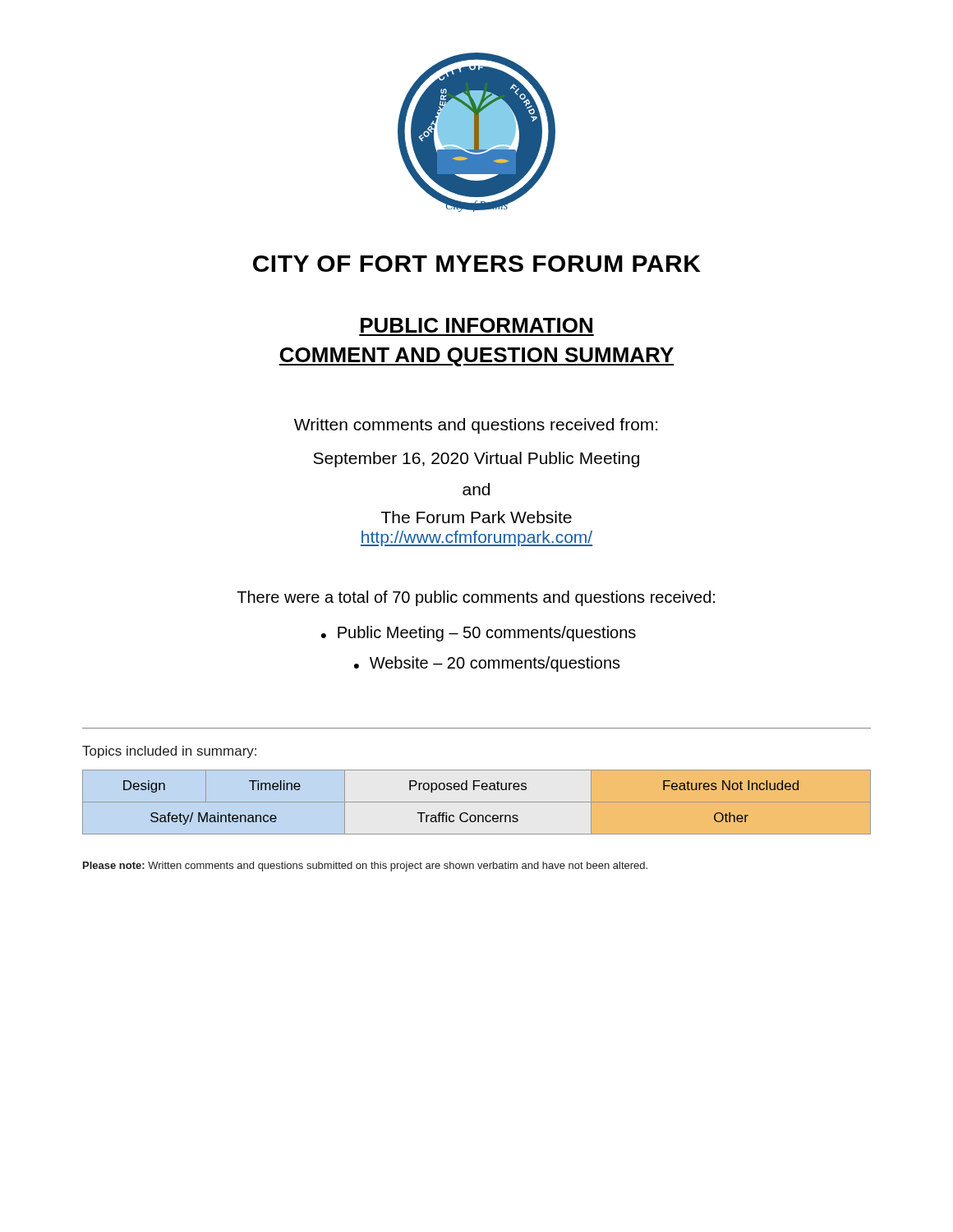Select the logo

476,137
